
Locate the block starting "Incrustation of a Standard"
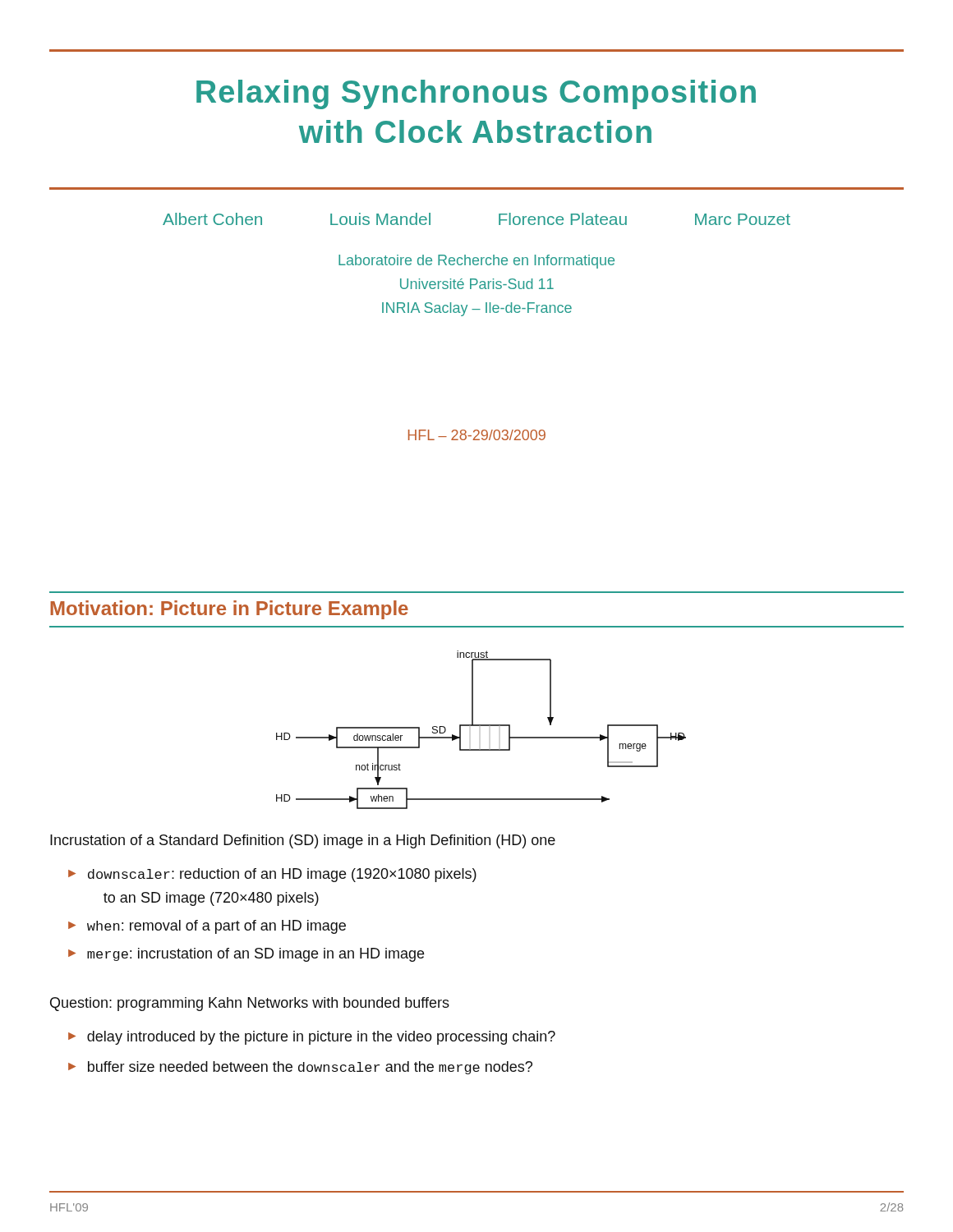[302, 840]
